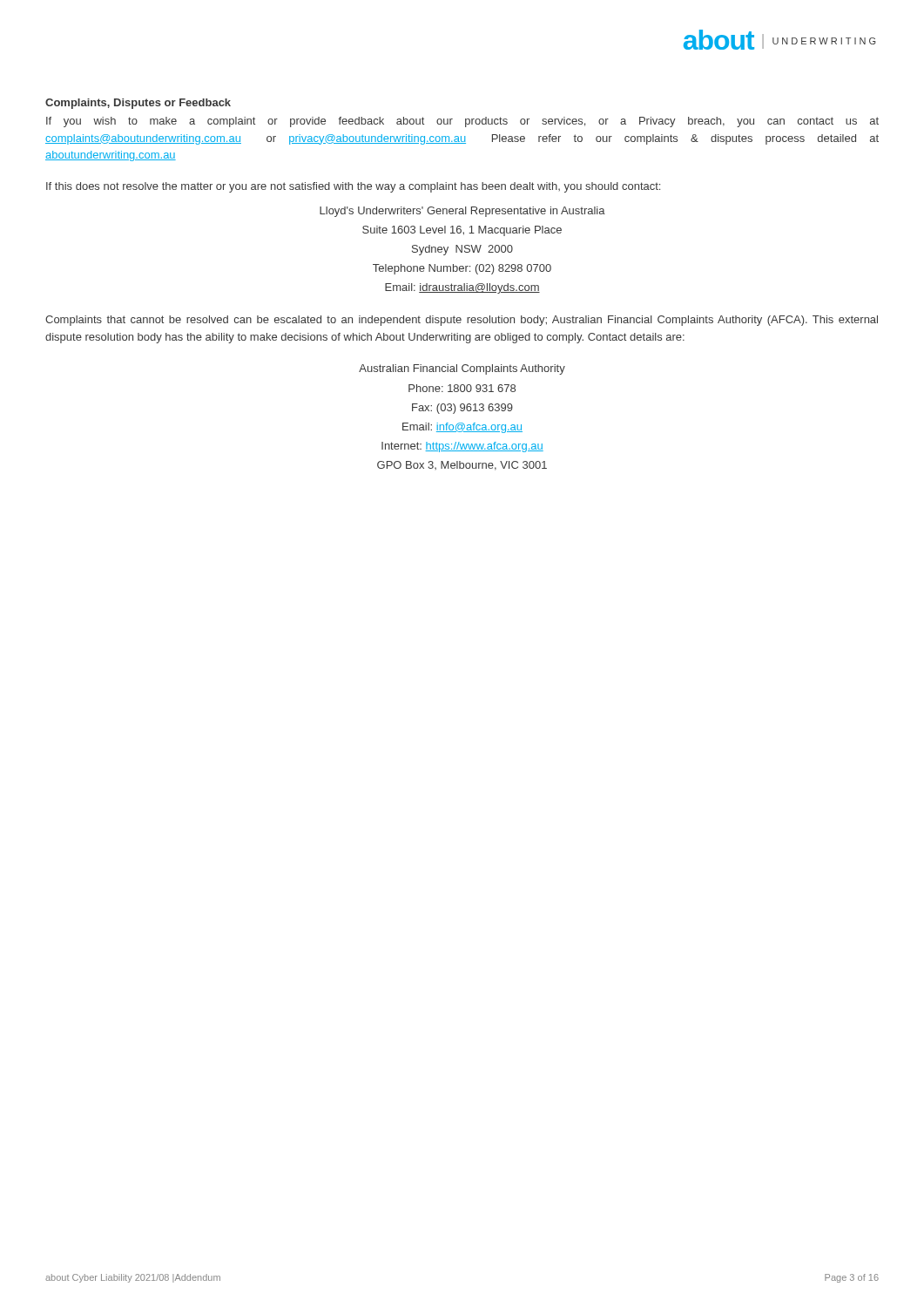The image size is (924, 1307).
Task: Click on the text block containing "If this does not resolve the matter"
Action: coord(462,238)
